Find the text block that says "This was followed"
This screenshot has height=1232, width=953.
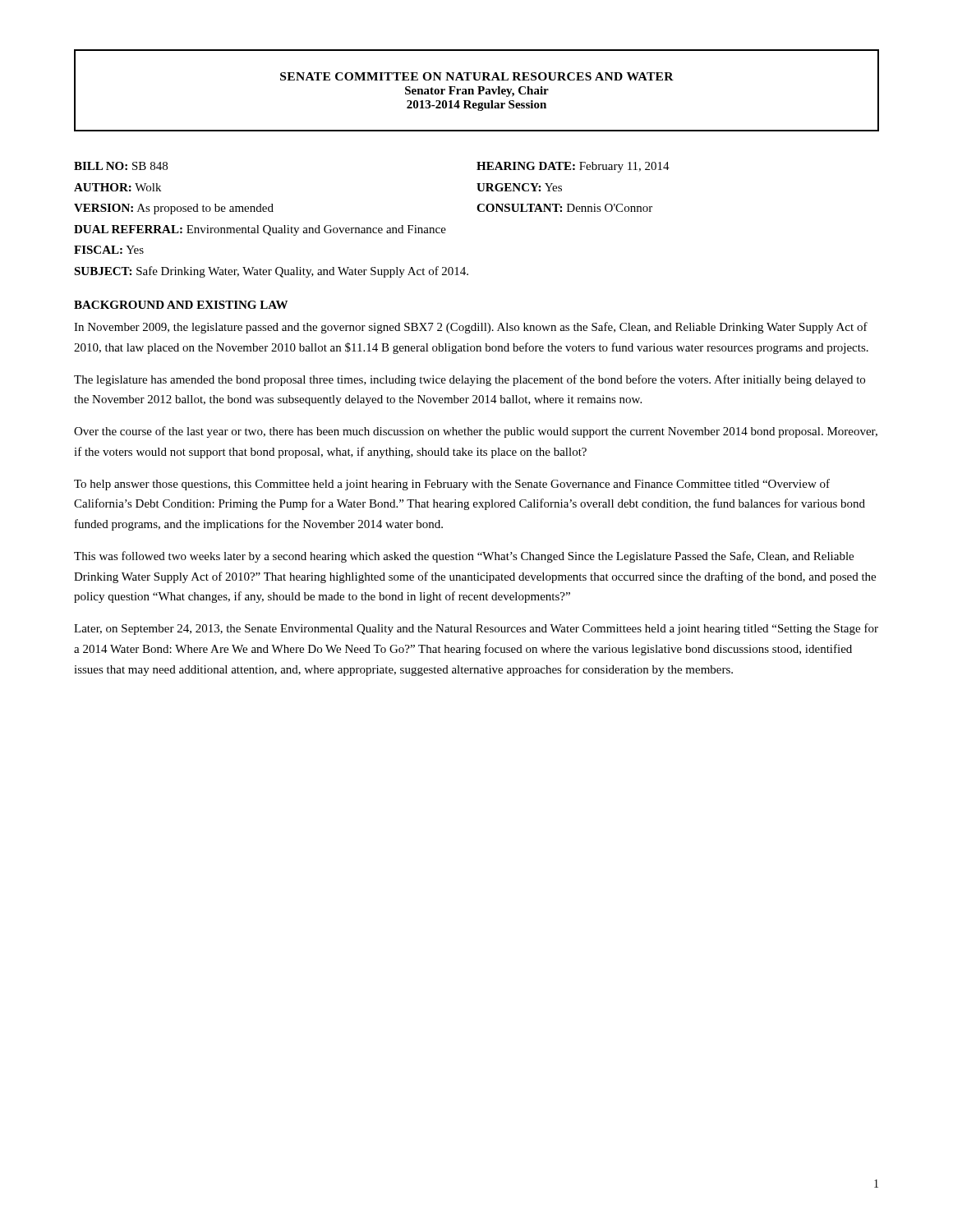tap(475, 576)
